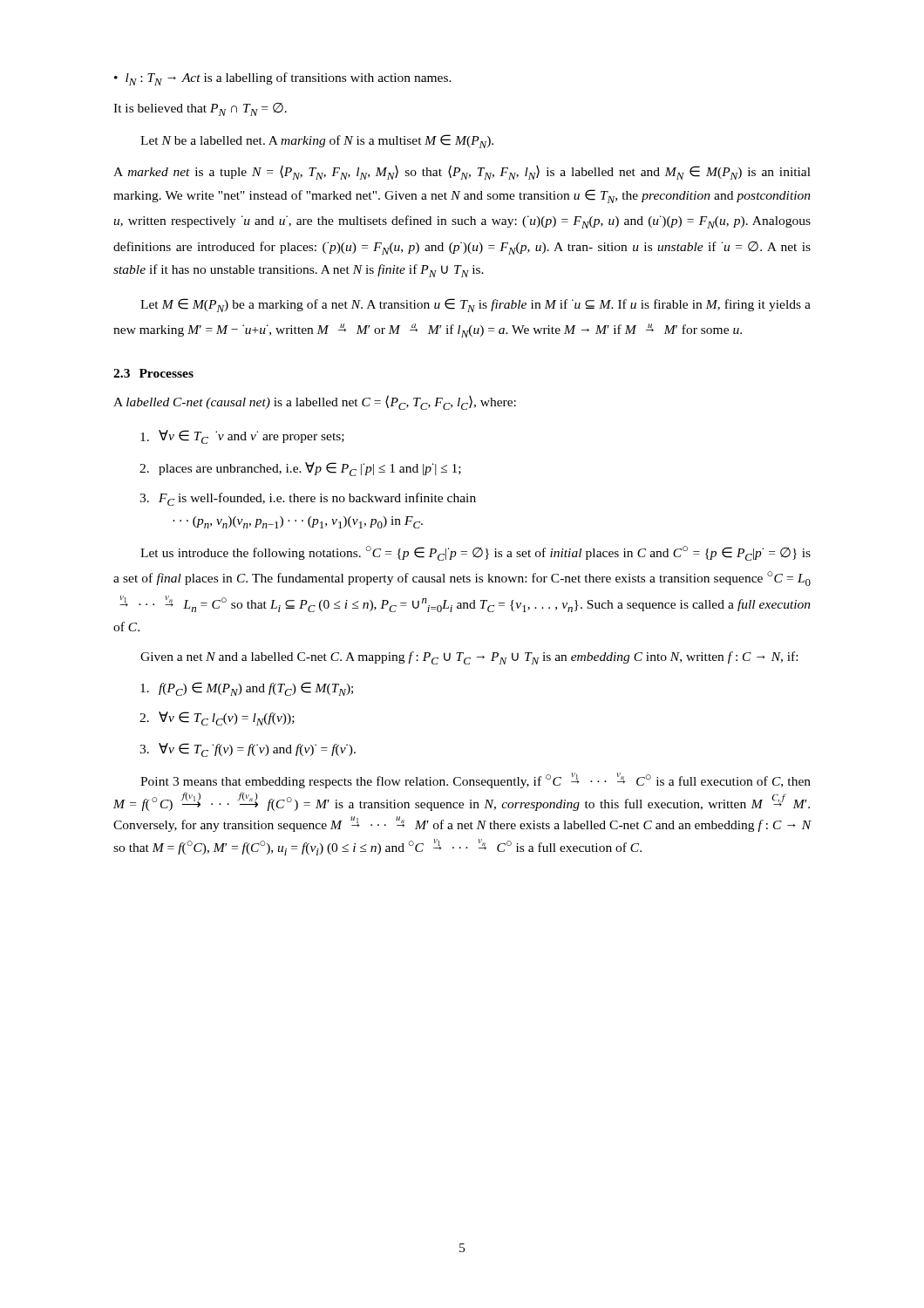Click on the list item that says "• lN :"
This screenshot has height=1308, width=924.
tap(283, 79)
